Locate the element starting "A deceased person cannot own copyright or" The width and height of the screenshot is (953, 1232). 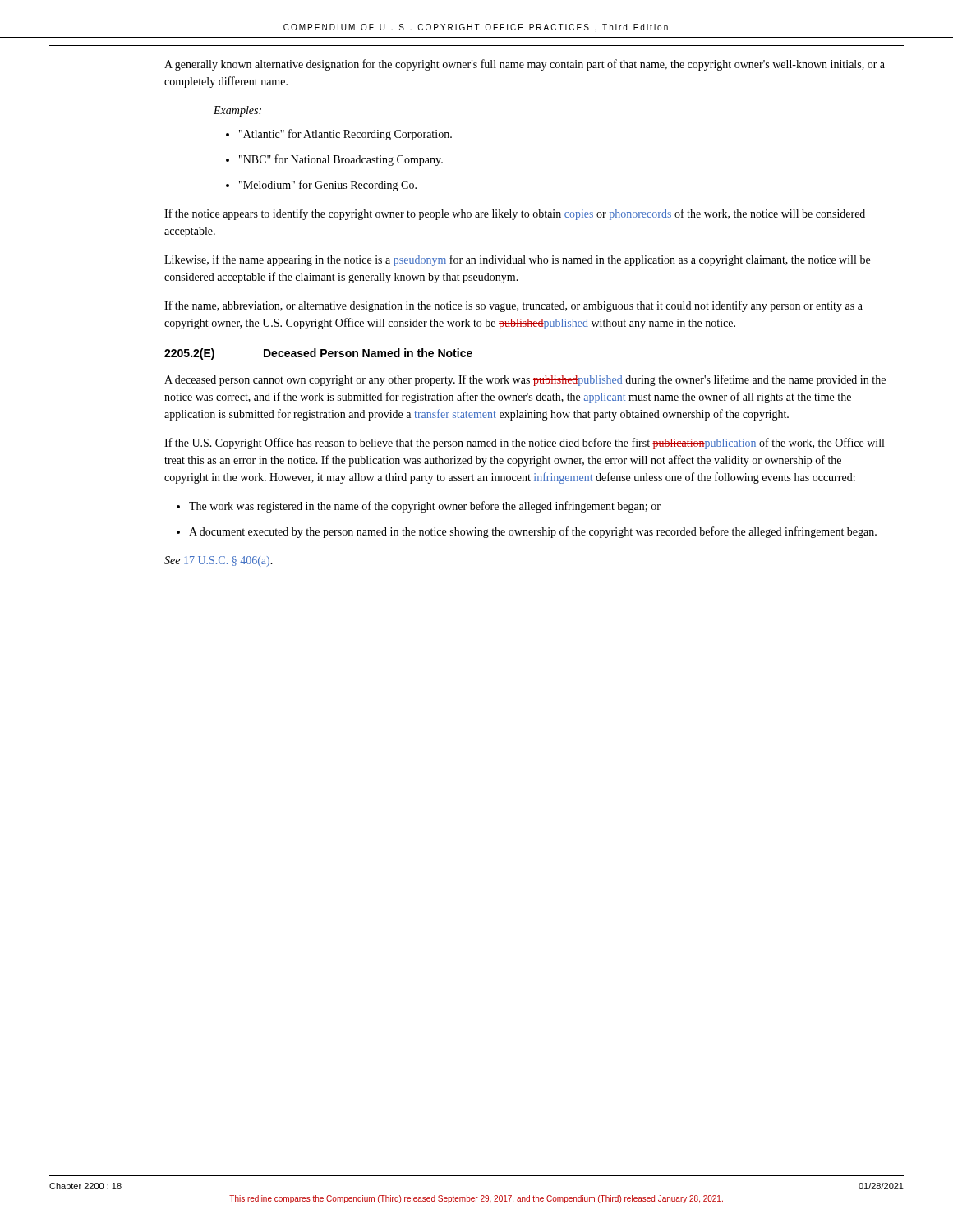click(525, 397)
